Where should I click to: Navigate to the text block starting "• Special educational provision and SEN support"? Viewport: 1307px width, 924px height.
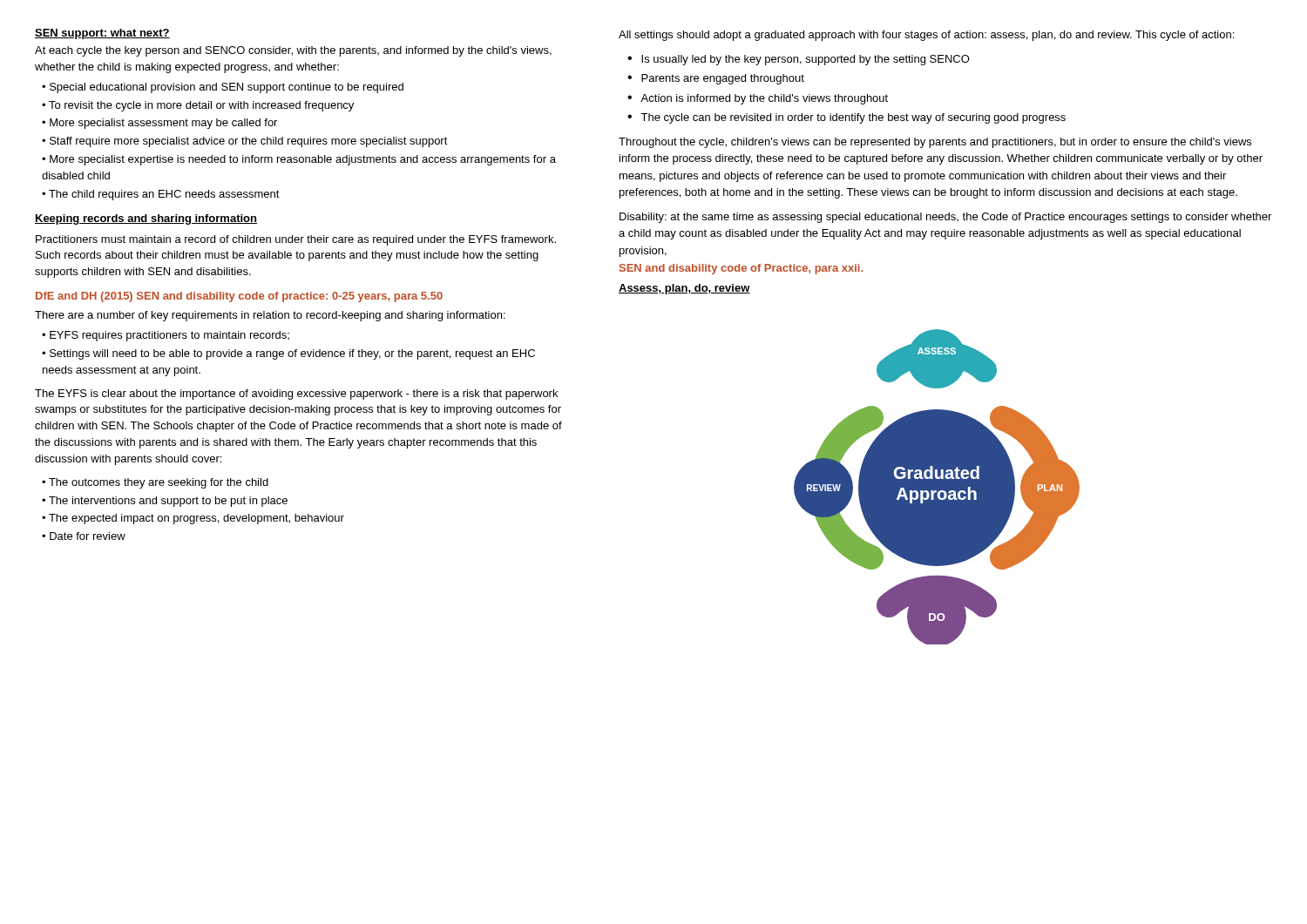click(x=223, y=86)
